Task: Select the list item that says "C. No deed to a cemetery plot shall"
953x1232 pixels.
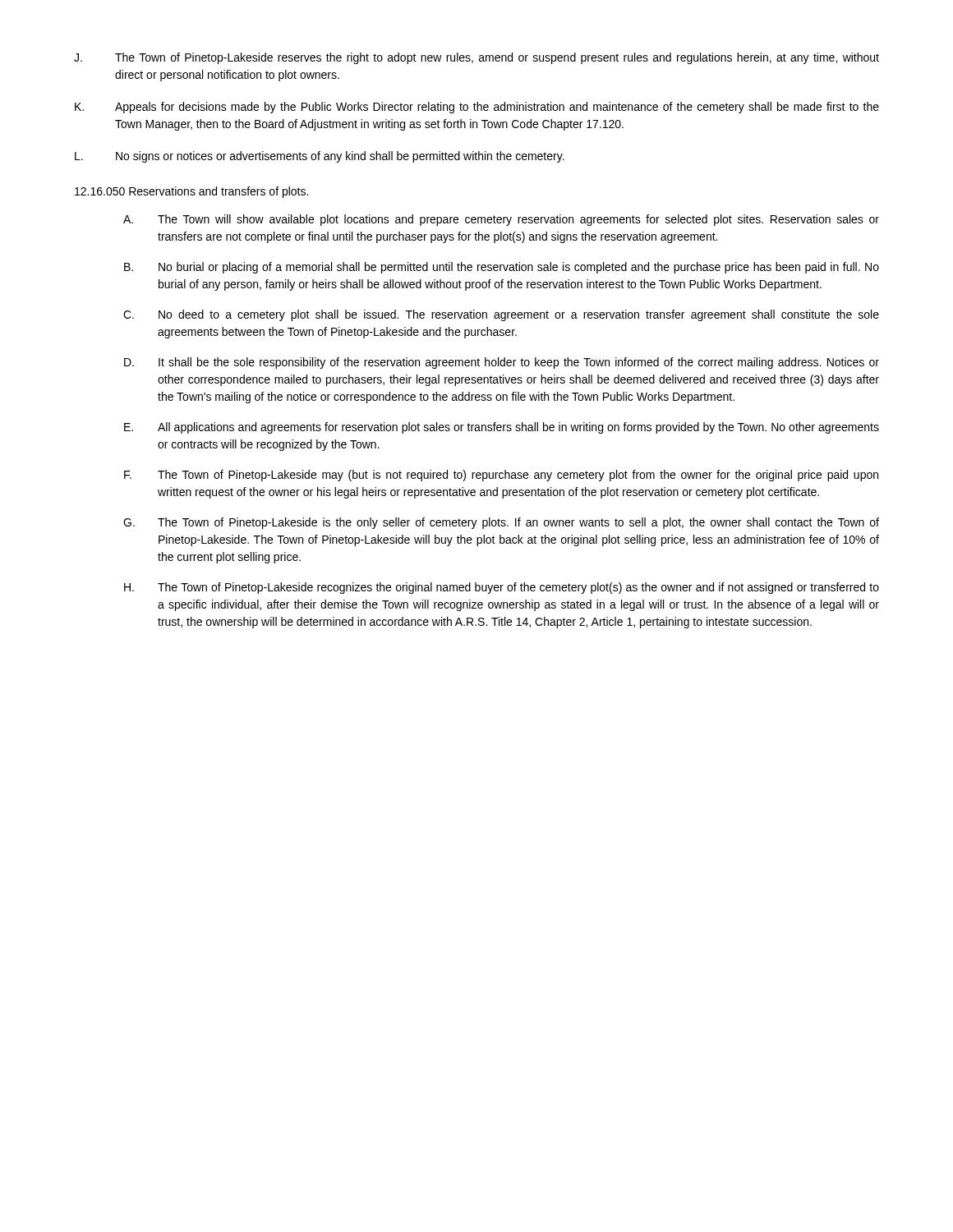Action: (x=501, y=324)
